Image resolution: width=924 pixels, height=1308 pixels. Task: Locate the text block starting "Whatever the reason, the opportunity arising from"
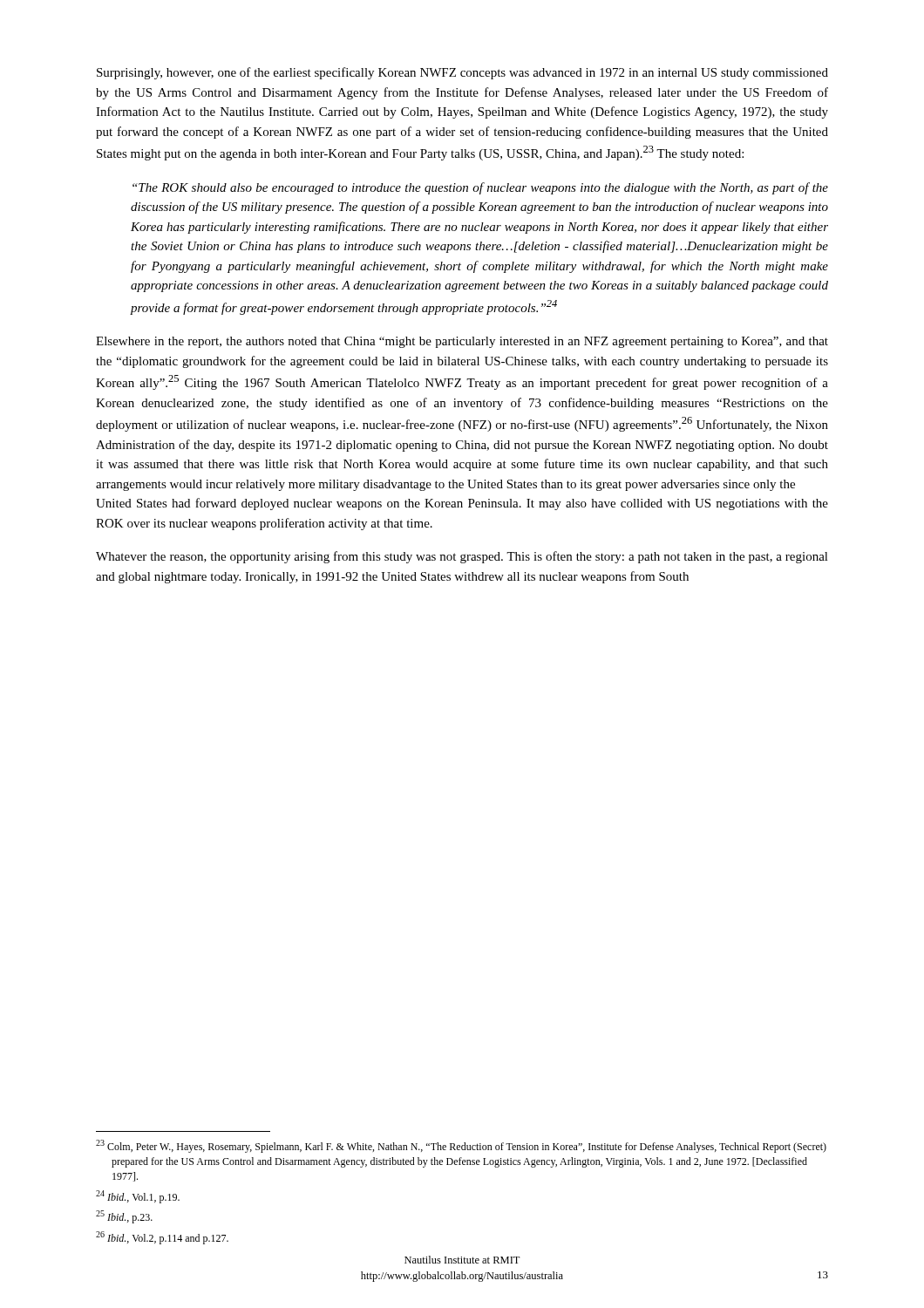(x=462, y=566)
